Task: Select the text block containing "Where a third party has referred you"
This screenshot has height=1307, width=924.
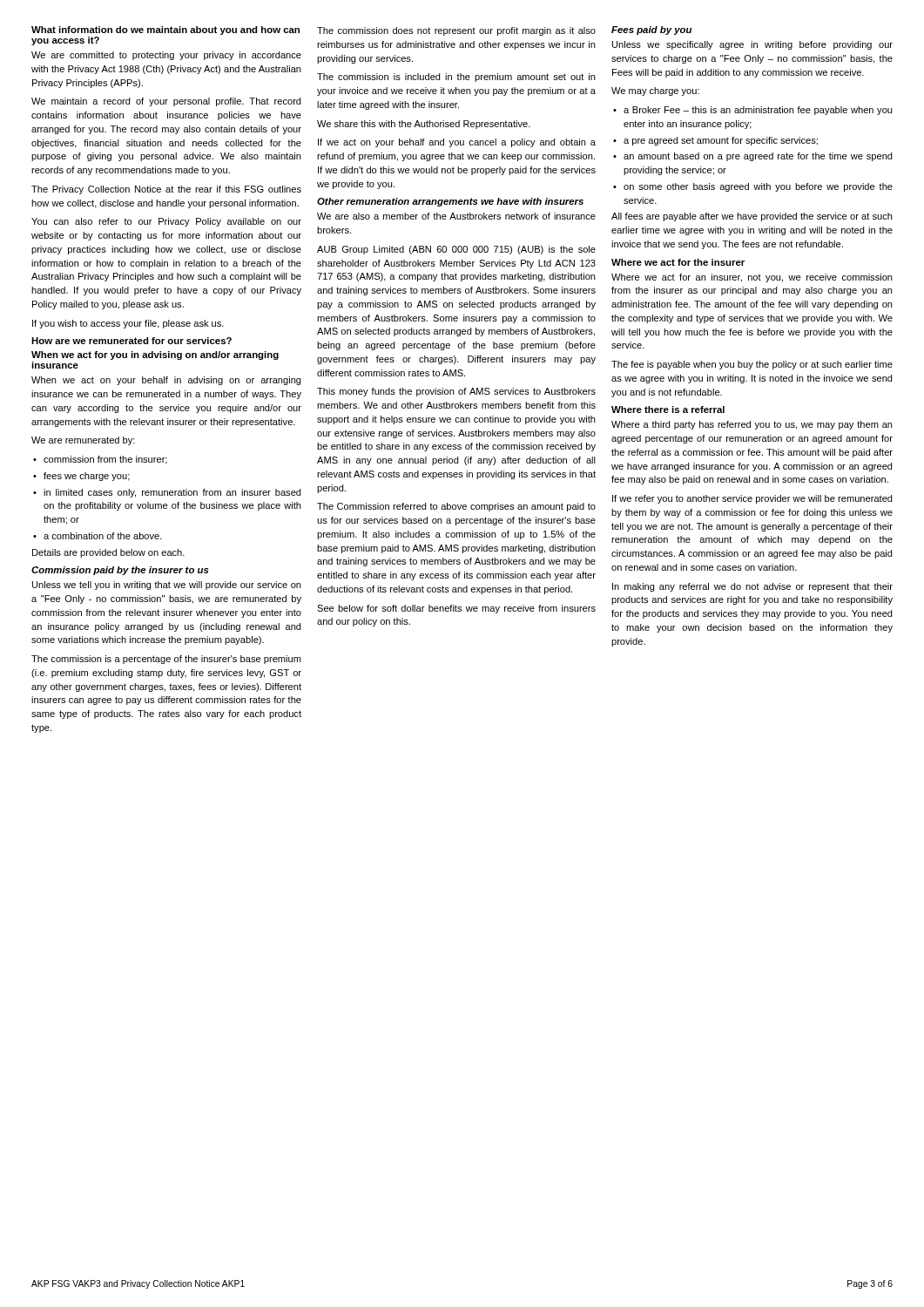Action: 752,452
